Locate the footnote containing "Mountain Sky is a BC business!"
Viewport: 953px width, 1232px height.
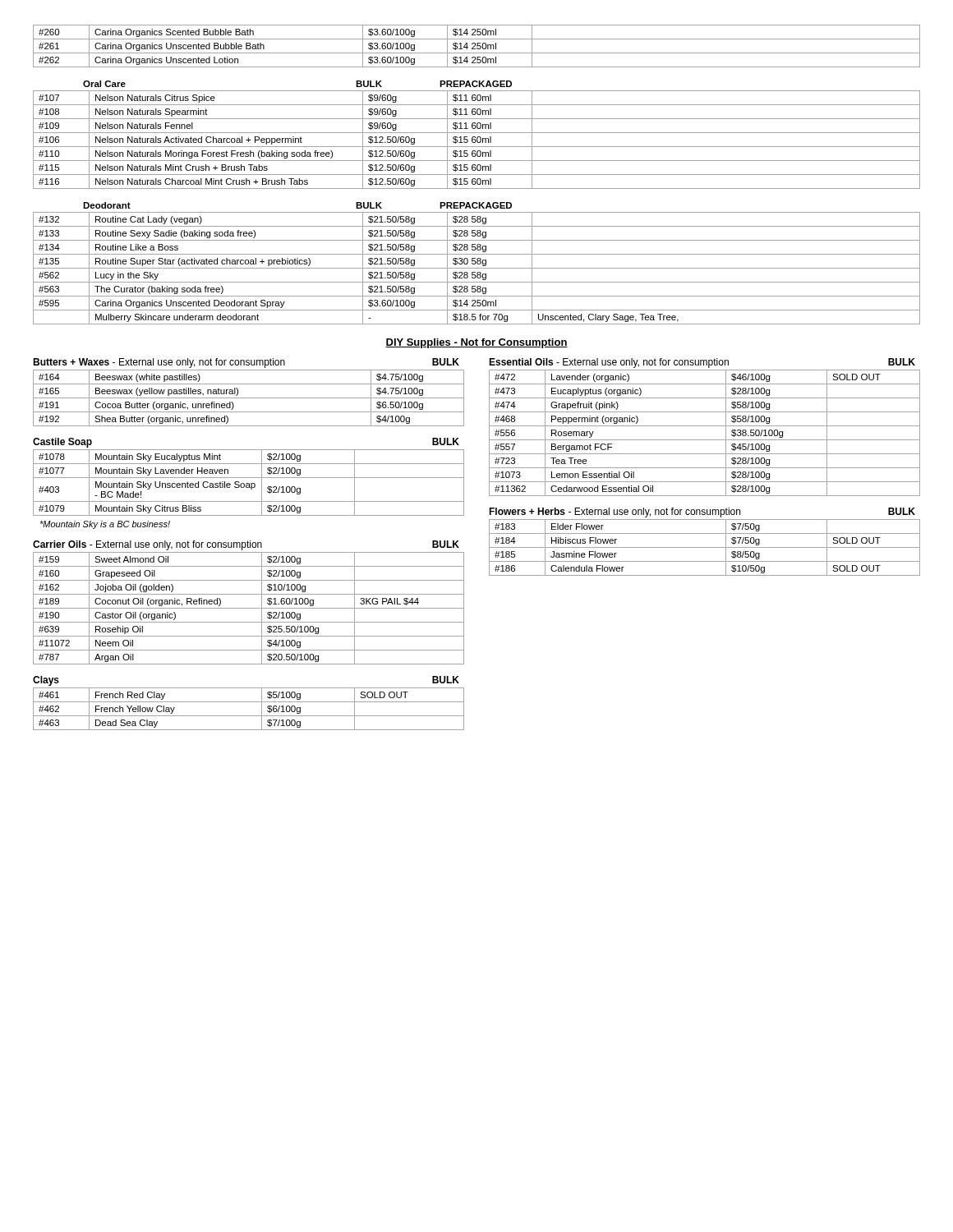pos(105,524)
